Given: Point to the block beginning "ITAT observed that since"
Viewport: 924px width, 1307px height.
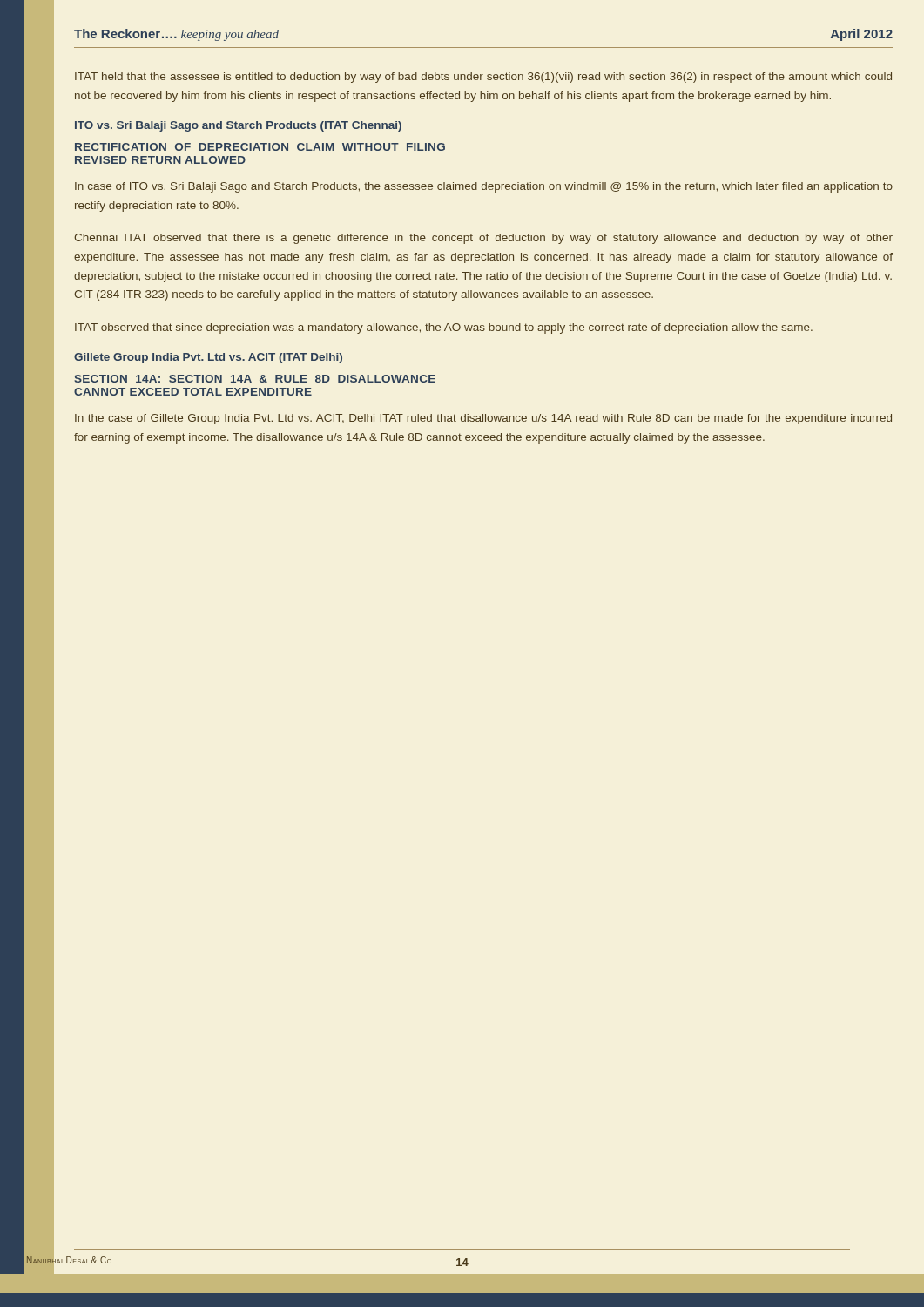Looking at the screenshot, I should tap(444, 327).
